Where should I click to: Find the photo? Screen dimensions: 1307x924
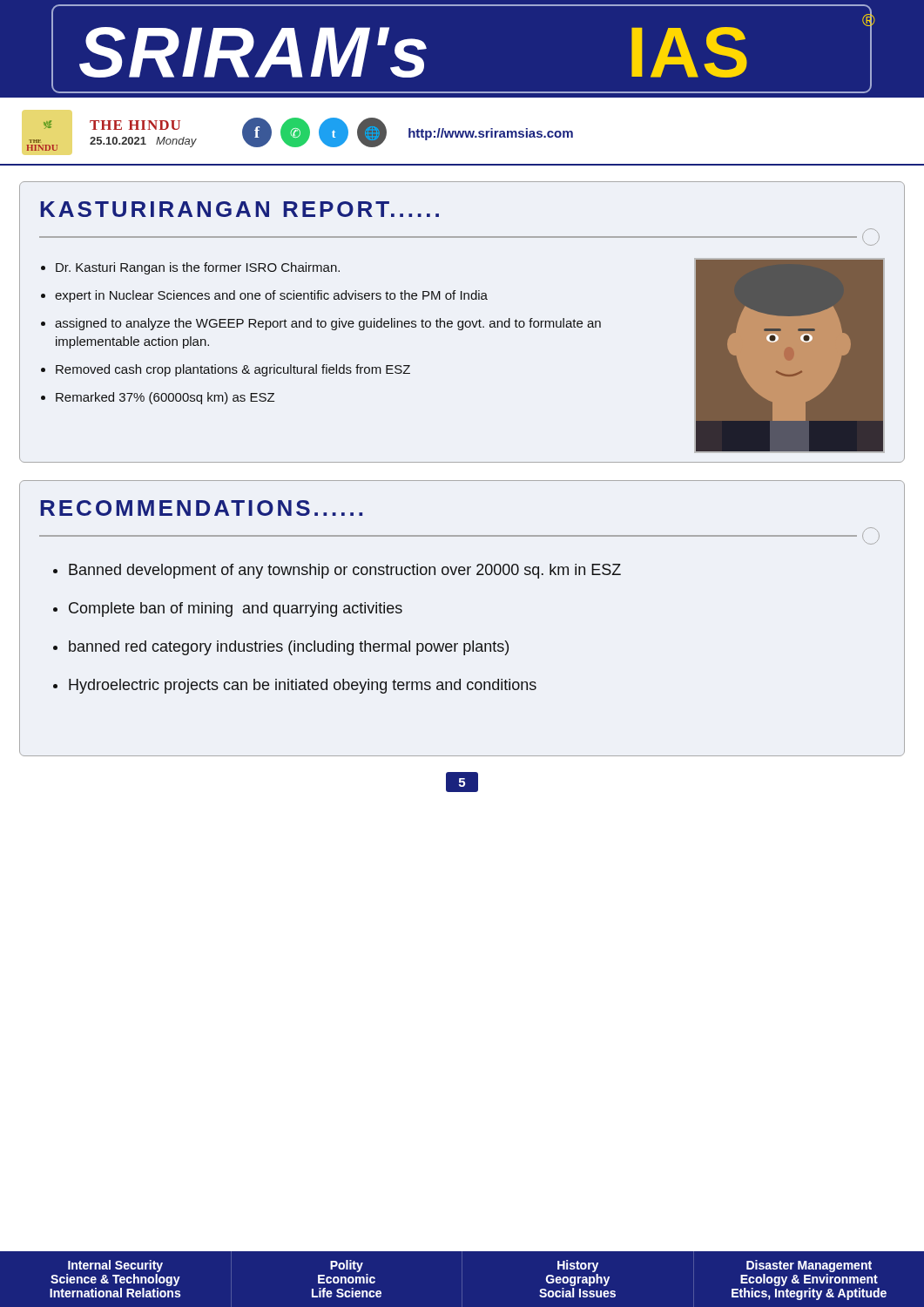click(x=789, y=356)
